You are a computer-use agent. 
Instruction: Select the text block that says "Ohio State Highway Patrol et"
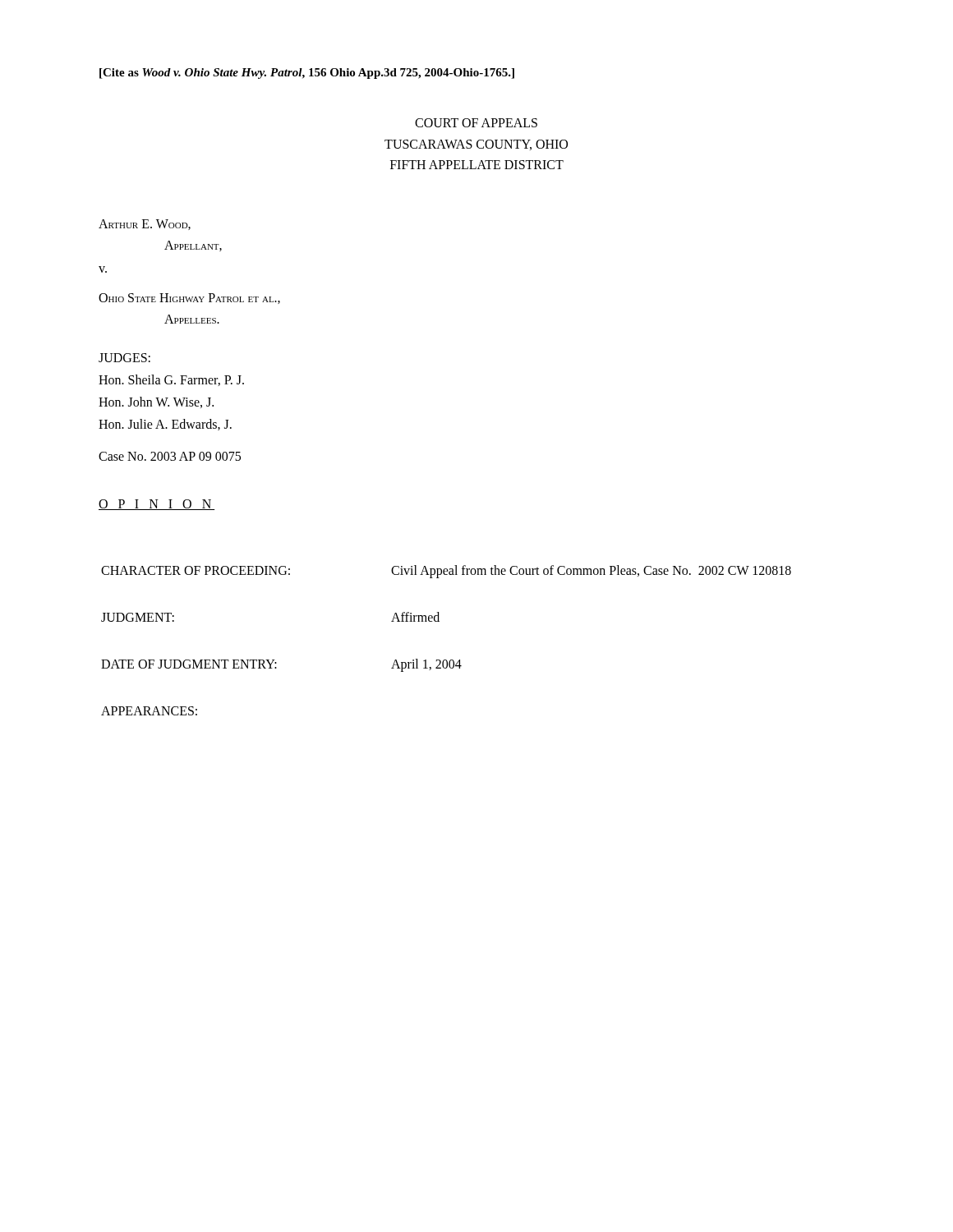(190, 298)
